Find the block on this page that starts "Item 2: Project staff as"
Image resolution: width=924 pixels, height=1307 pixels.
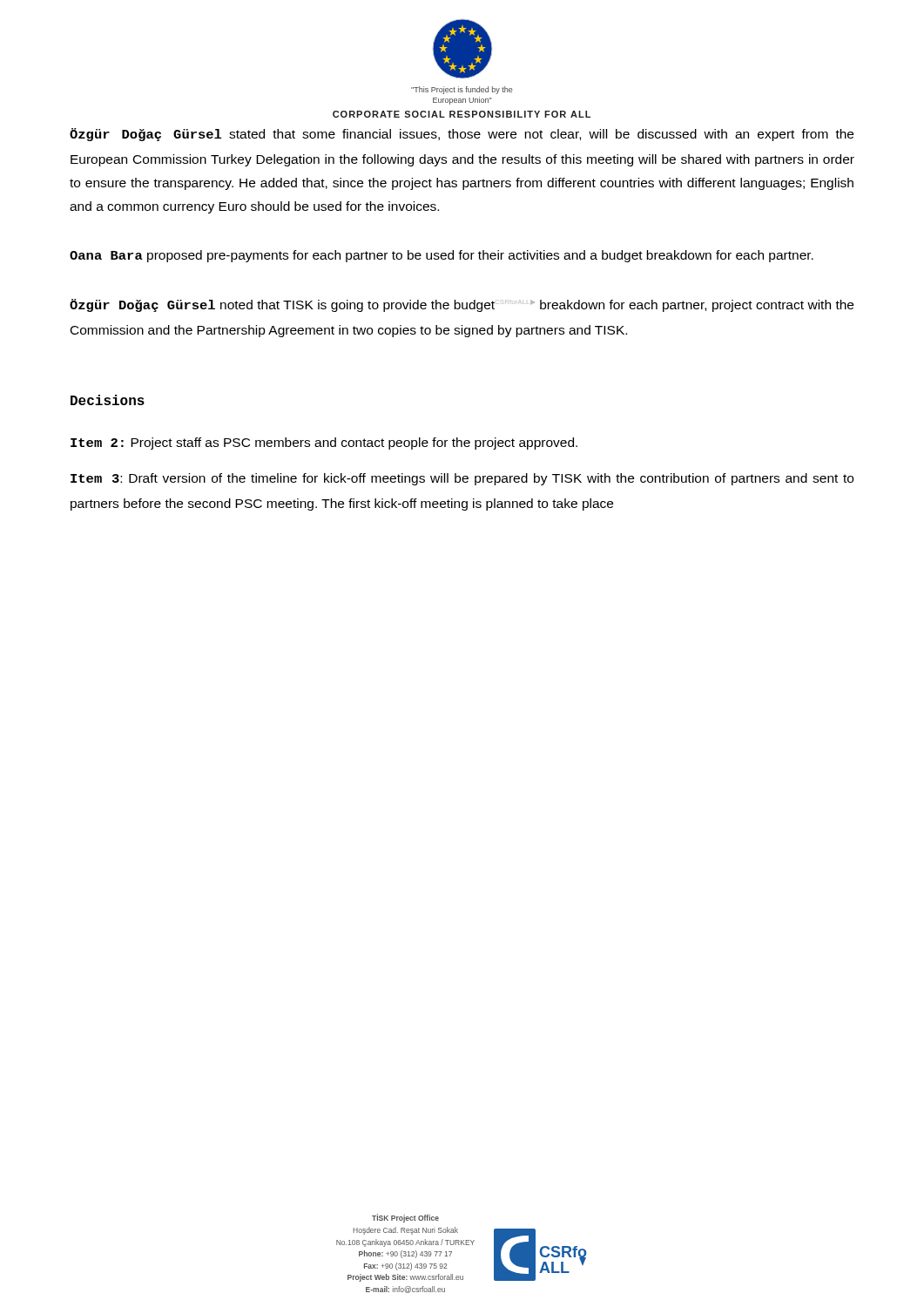[324, 443]
